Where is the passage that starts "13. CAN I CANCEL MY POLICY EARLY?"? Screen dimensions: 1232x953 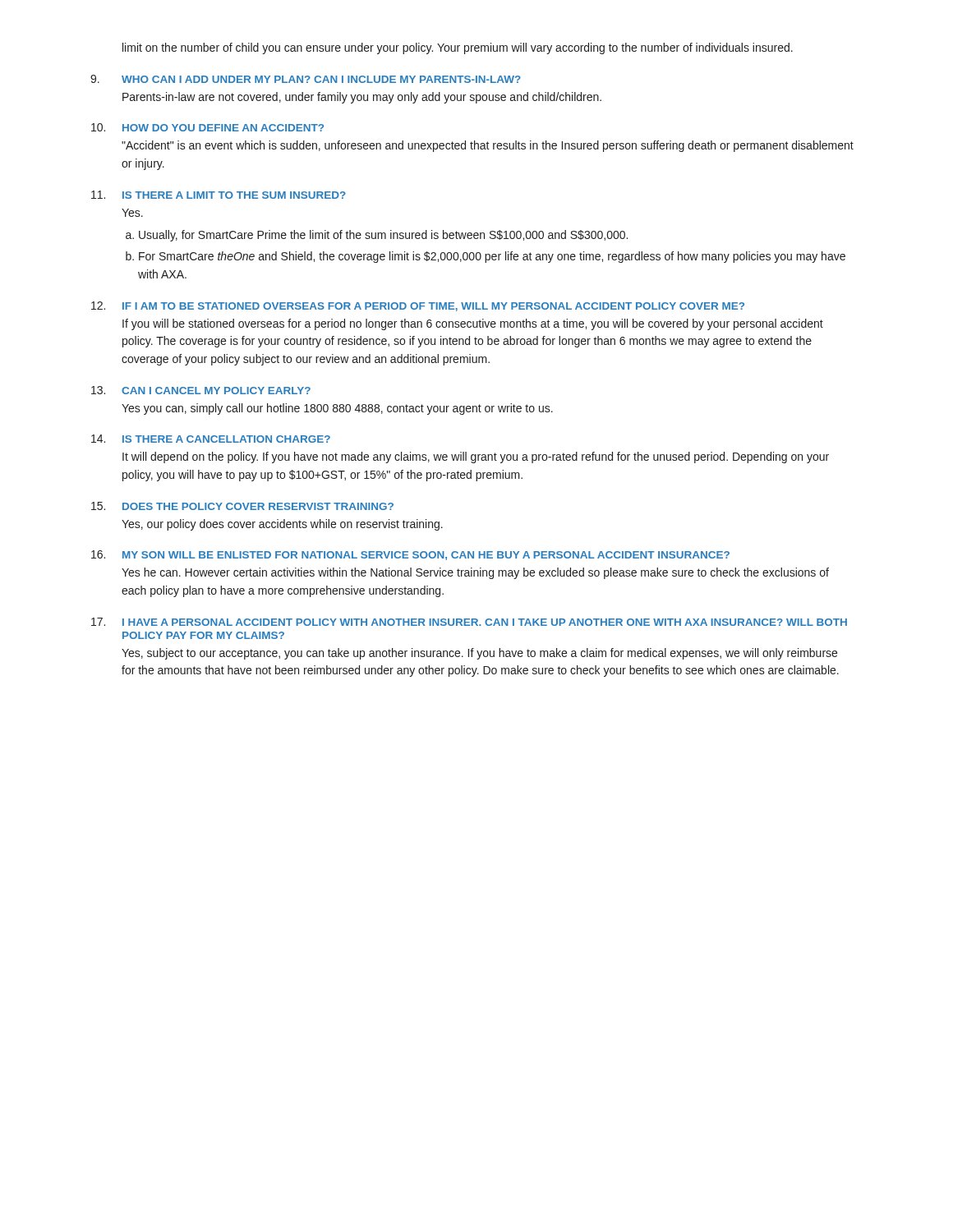pyautogui.click(x=472, y=400)
